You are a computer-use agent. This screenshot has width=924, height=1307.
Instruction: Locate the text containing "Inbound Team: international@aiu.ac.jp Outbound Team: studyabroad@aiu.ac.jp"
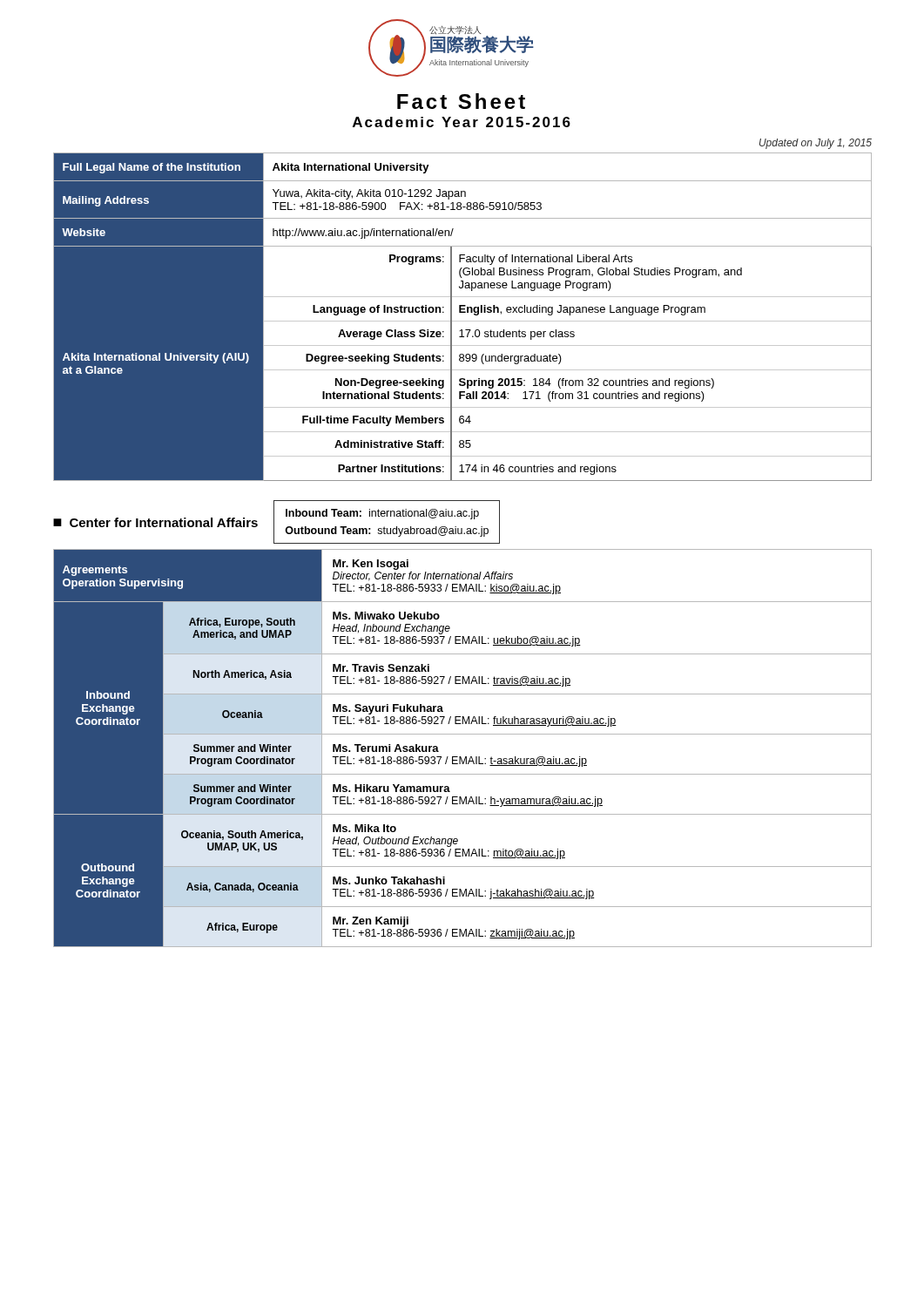(387, 522)
